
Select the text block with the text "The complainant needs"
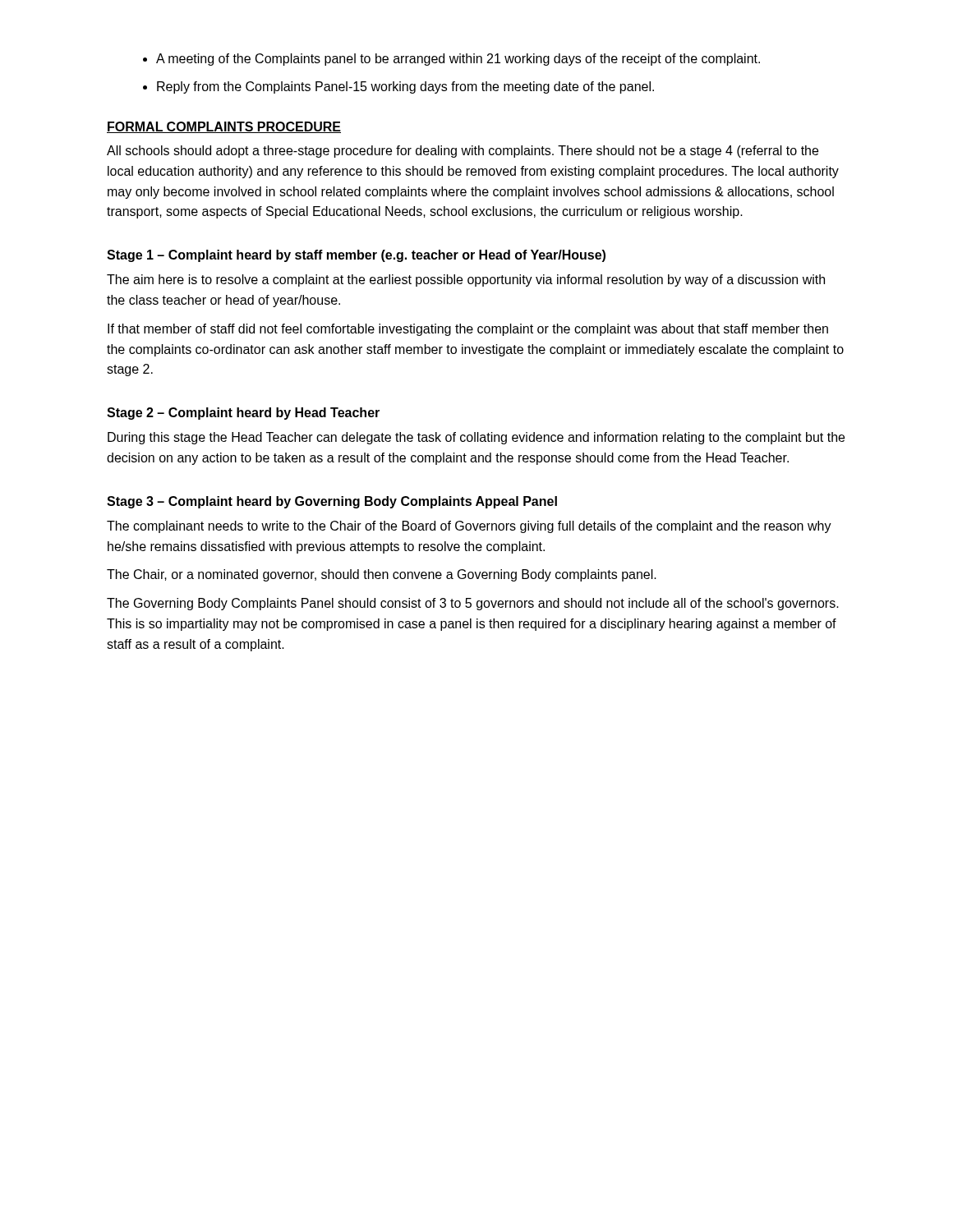point(469,536)
